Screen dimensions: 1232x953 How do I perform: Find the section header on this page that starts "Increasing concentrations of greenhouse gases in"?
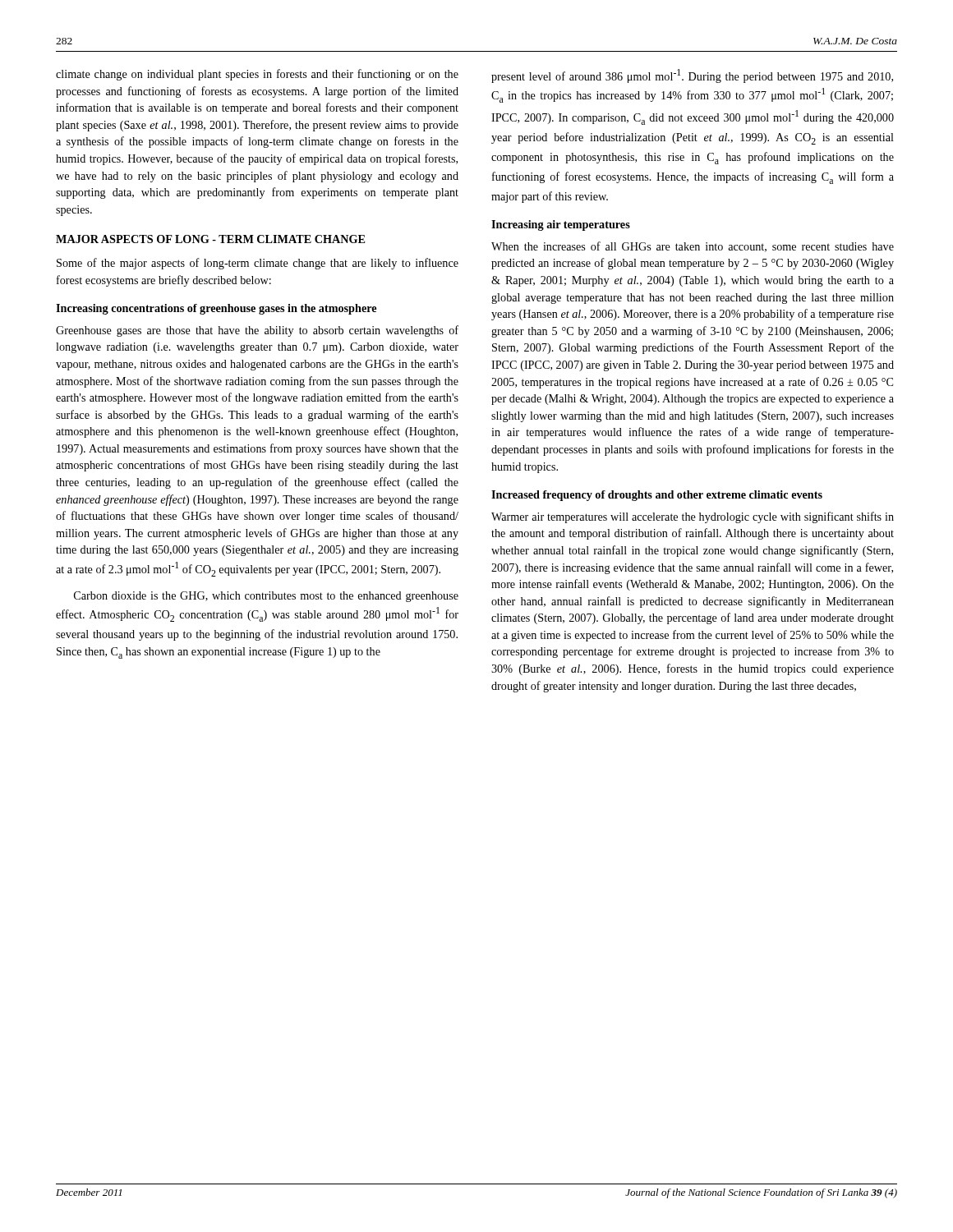(216, 308)
